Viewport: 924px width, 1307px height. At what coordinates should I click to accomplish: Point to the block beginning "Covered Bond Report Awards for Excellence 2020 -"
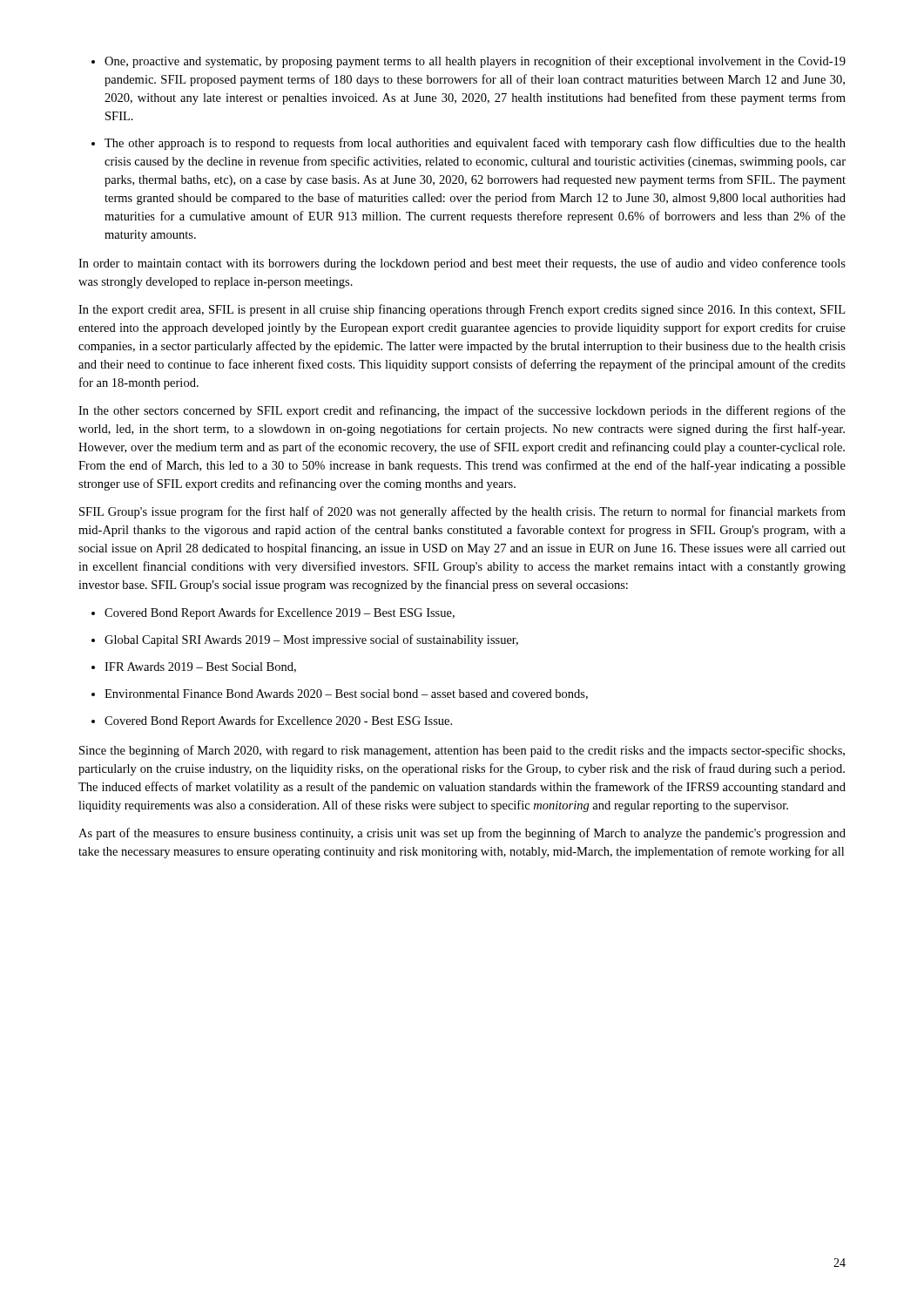point(279,721)
